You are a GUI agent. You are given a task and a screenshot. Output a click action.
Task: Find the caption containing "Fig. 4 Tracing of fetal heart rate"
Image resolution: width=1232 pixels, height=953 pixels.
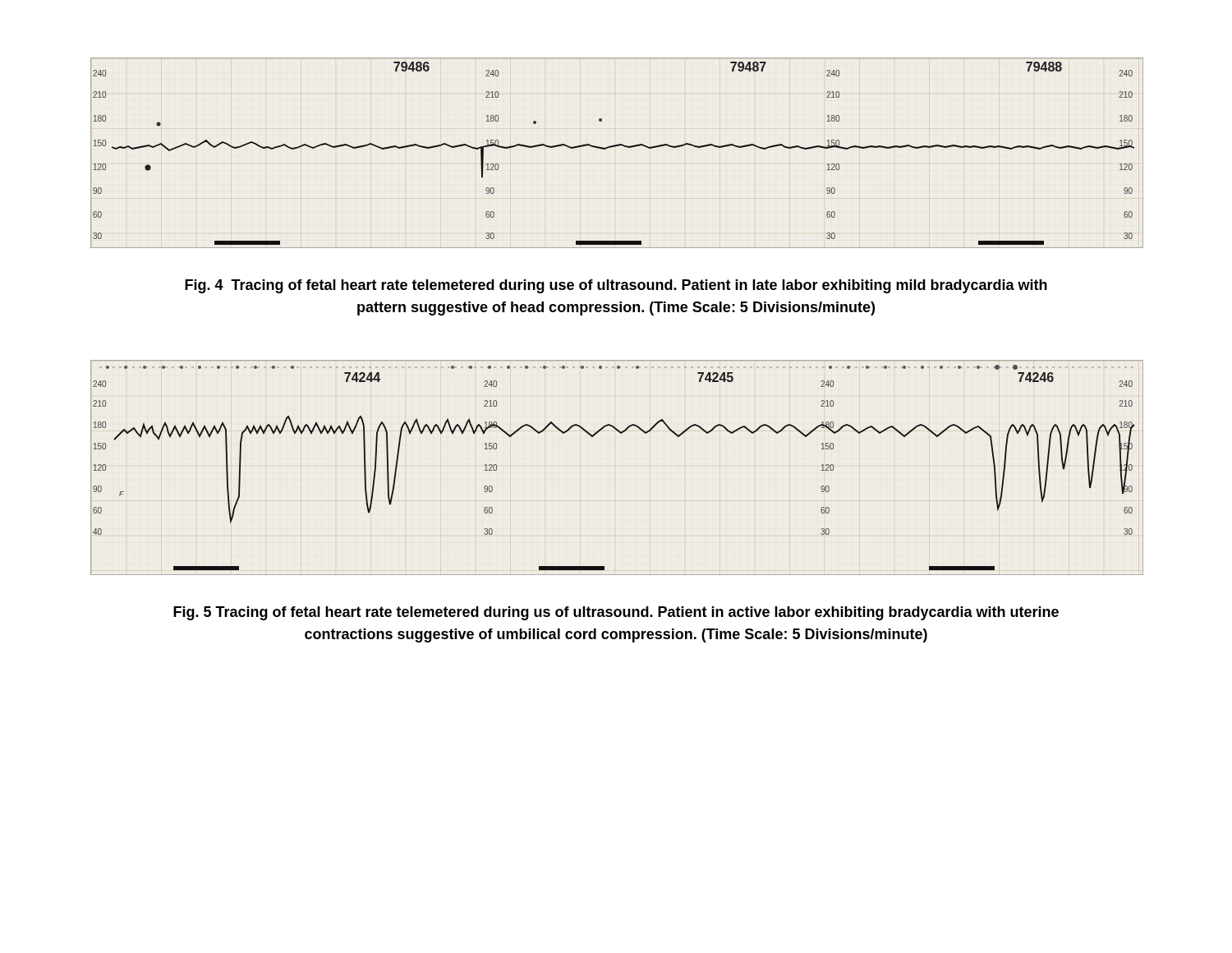pyautogui.click(x=616, y=297)
